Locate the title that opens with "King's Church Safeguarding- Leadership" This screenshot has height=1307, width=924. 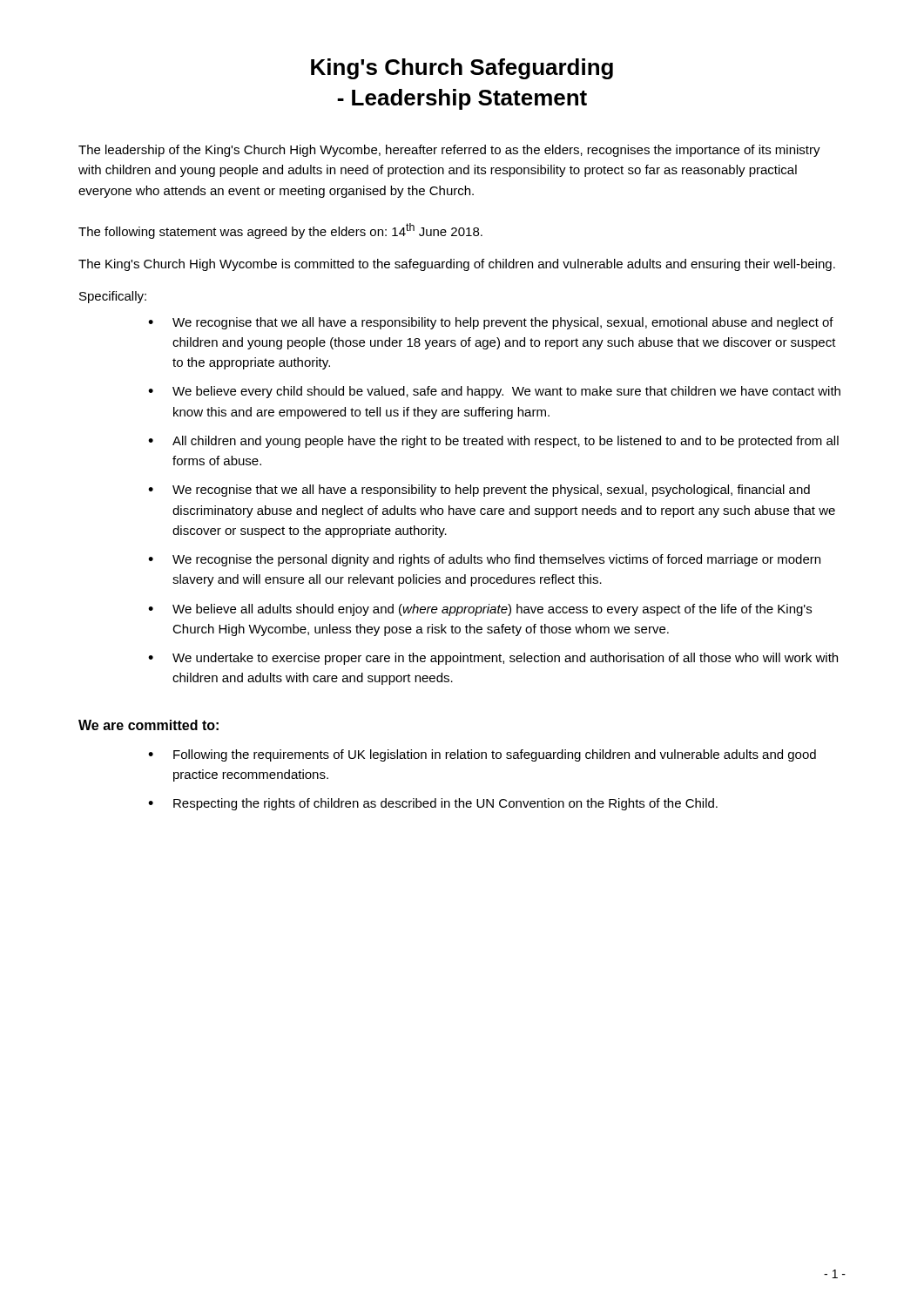point(462,82)
